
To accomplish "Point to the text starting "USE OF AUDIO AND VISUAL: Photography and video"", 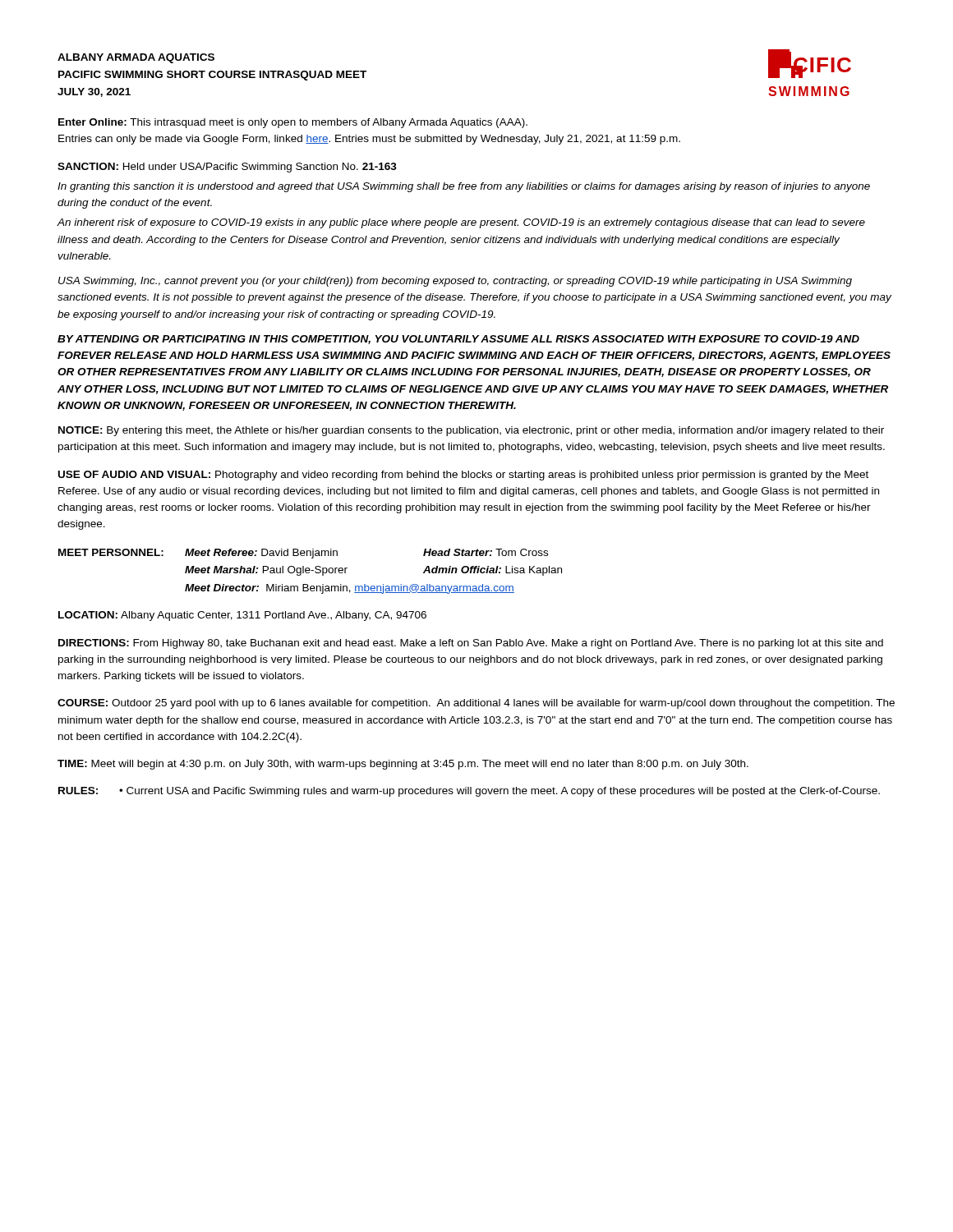I will point(469,499).
